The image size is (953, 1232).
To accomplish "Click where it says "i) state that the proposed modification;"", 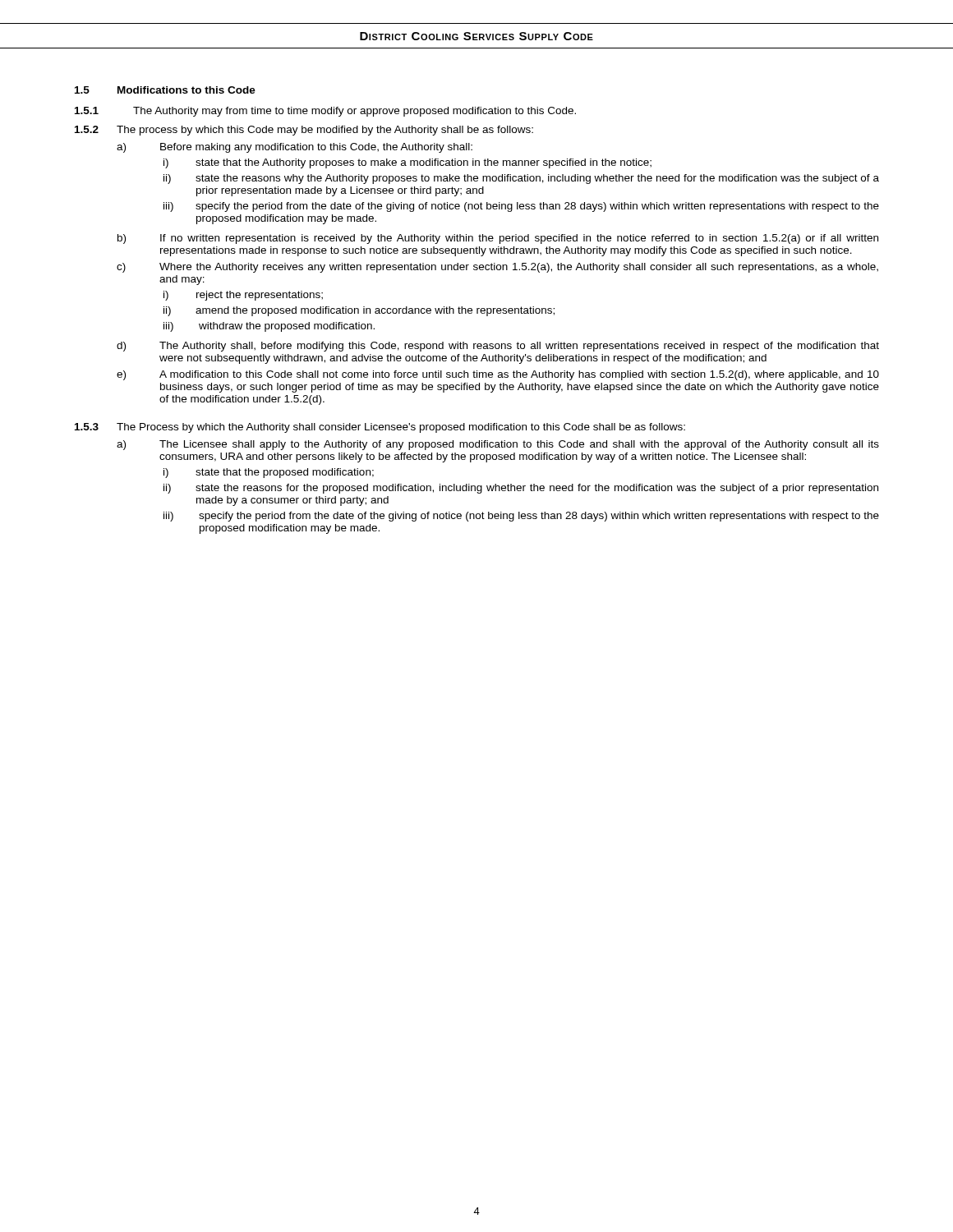I will 269,473.
